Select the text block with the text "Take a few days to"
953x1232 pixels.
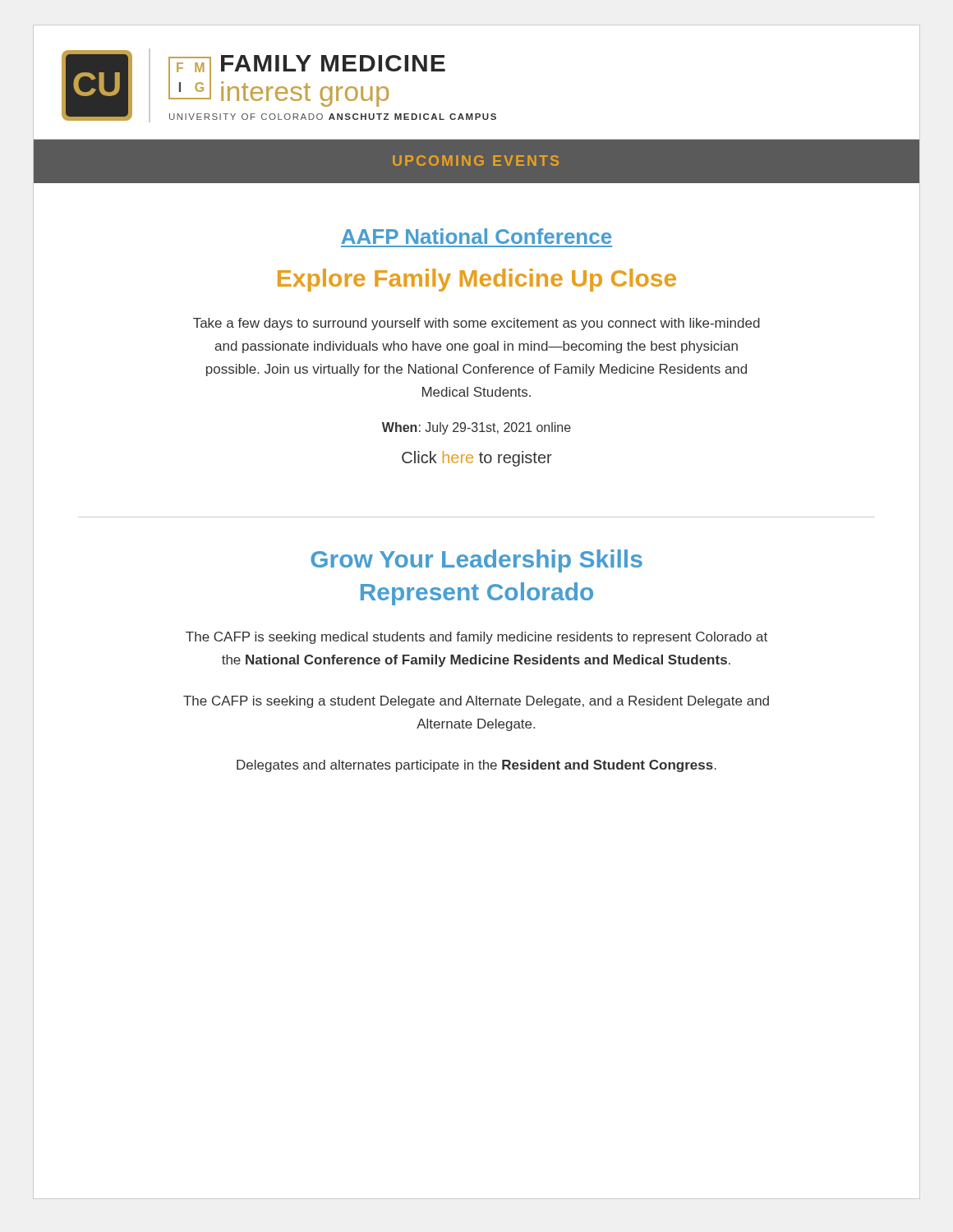tap(476, 358)
